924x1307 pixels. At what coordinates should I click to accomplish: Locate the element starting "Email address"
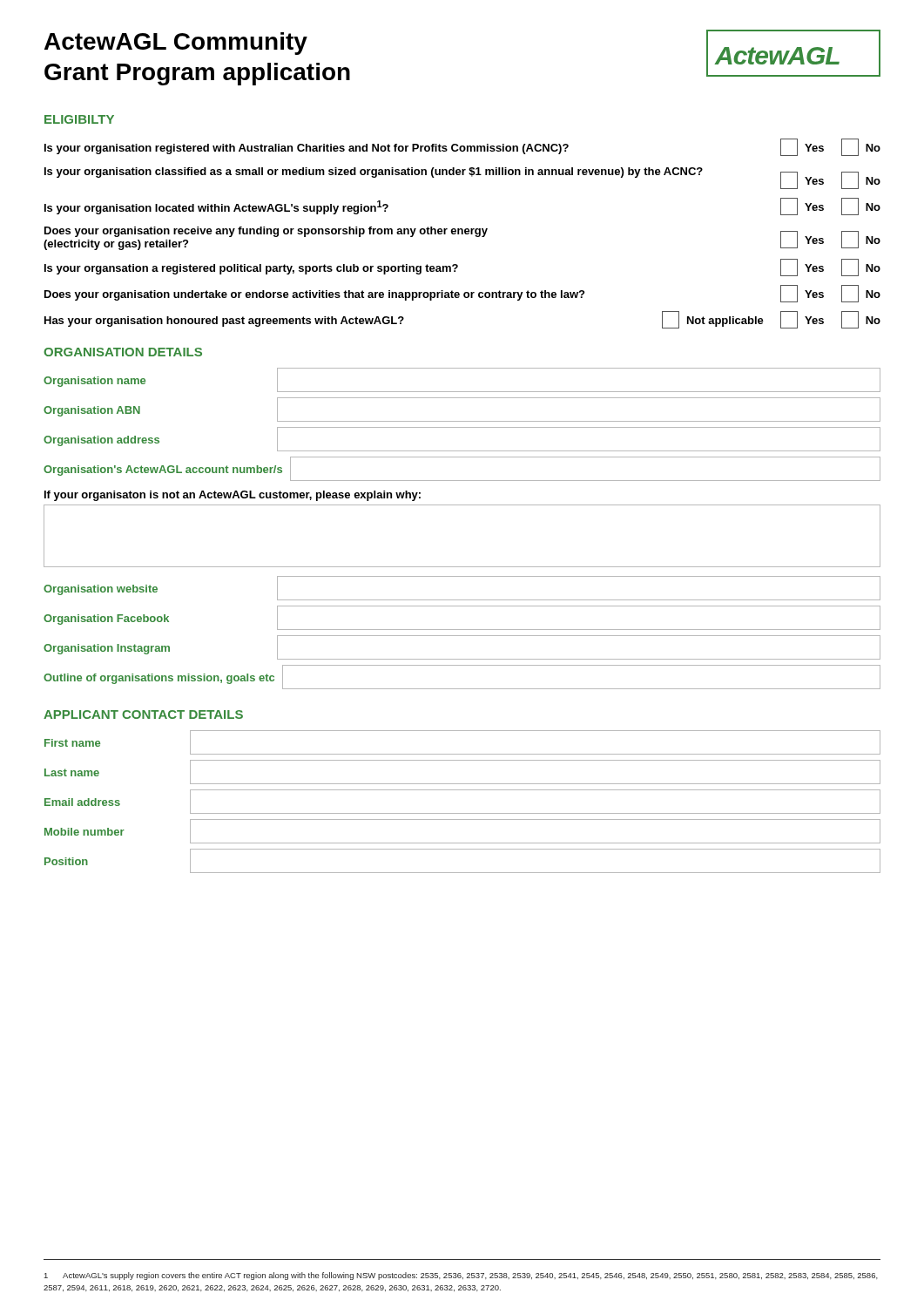(462, 802)
